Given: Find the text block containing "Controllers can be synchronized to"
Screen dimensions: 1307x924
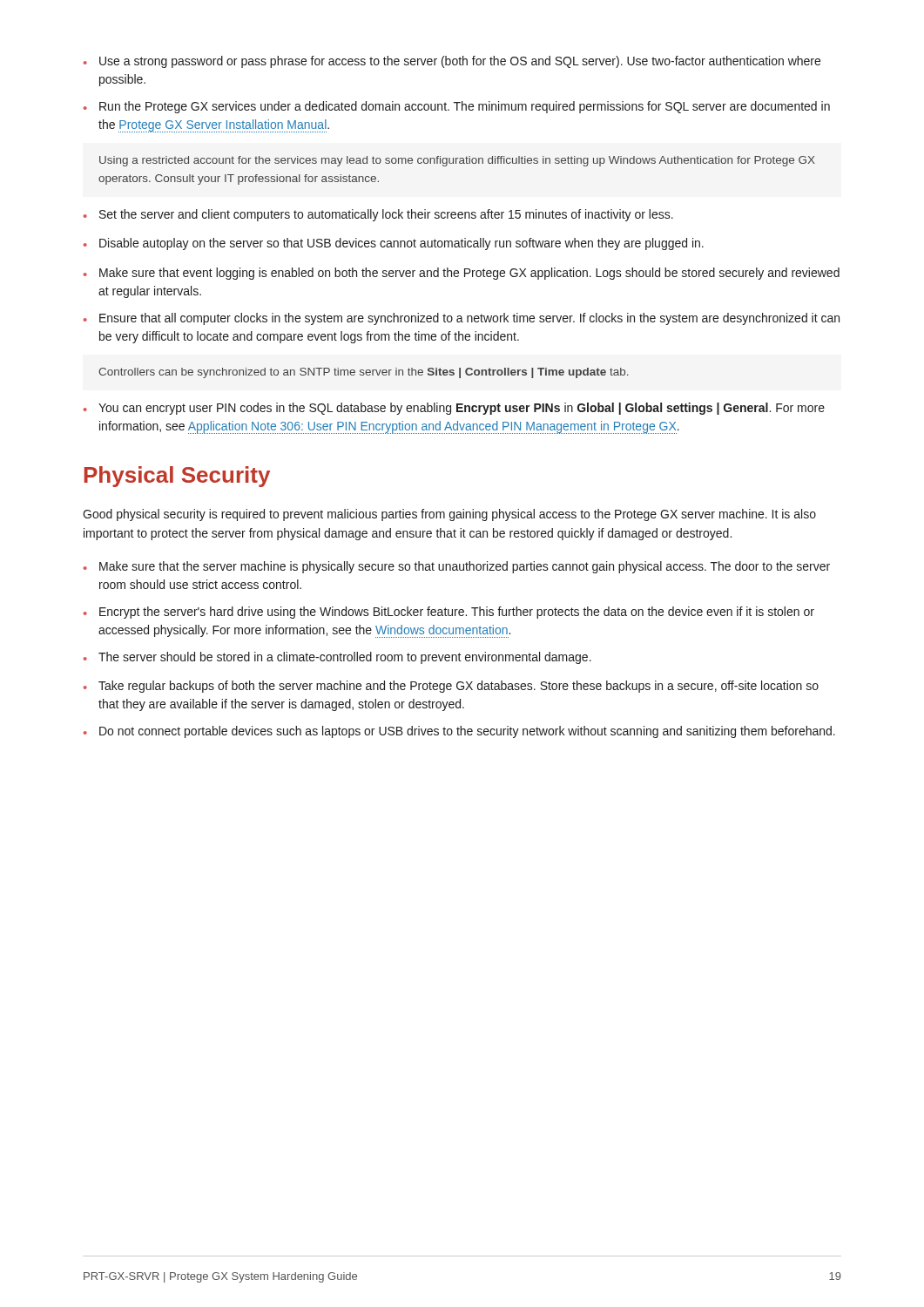Looking at the screenshot, I should point(364,371).
